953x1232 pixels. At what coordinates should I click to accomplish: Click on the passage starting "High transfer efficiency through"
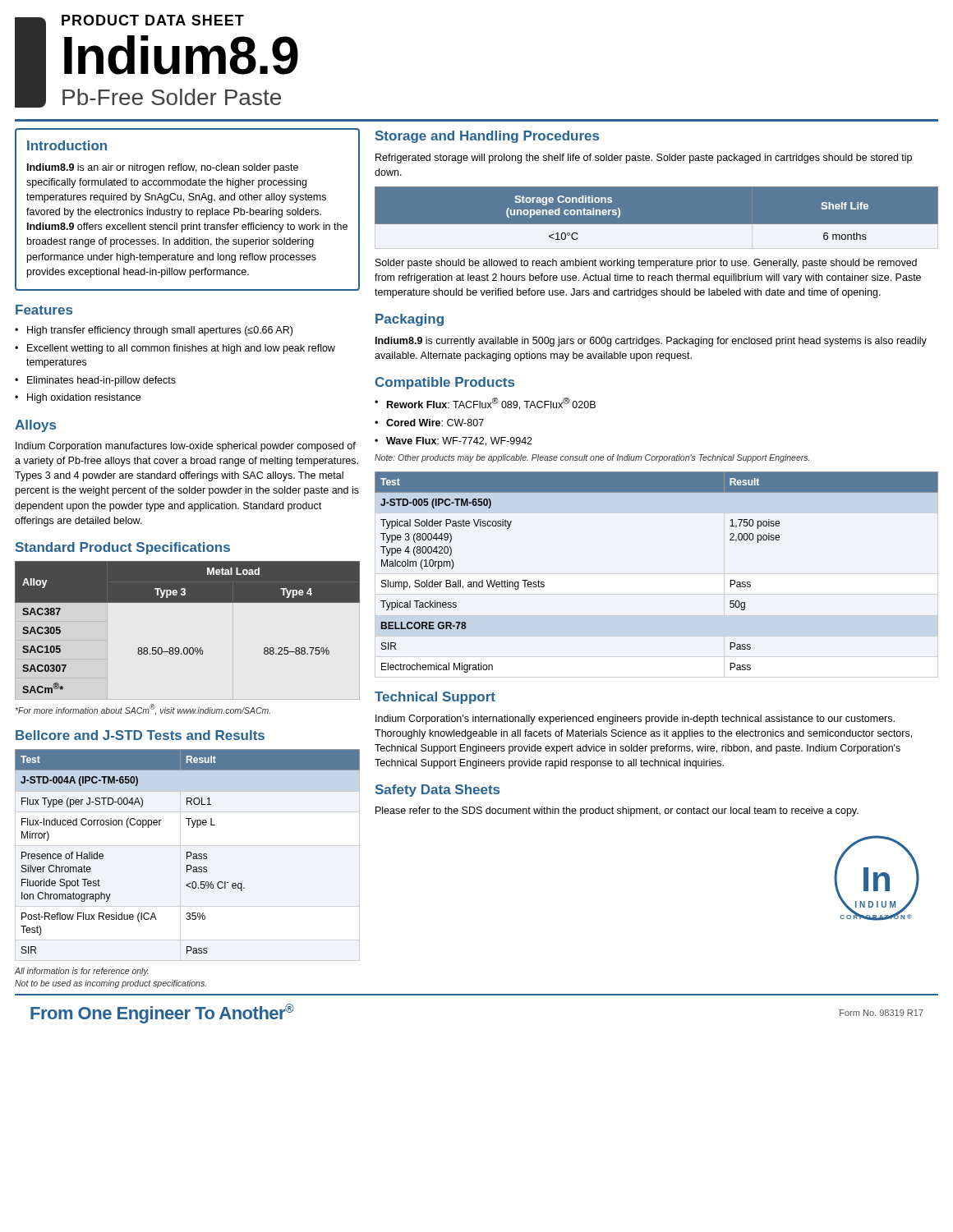click(187, 331)
